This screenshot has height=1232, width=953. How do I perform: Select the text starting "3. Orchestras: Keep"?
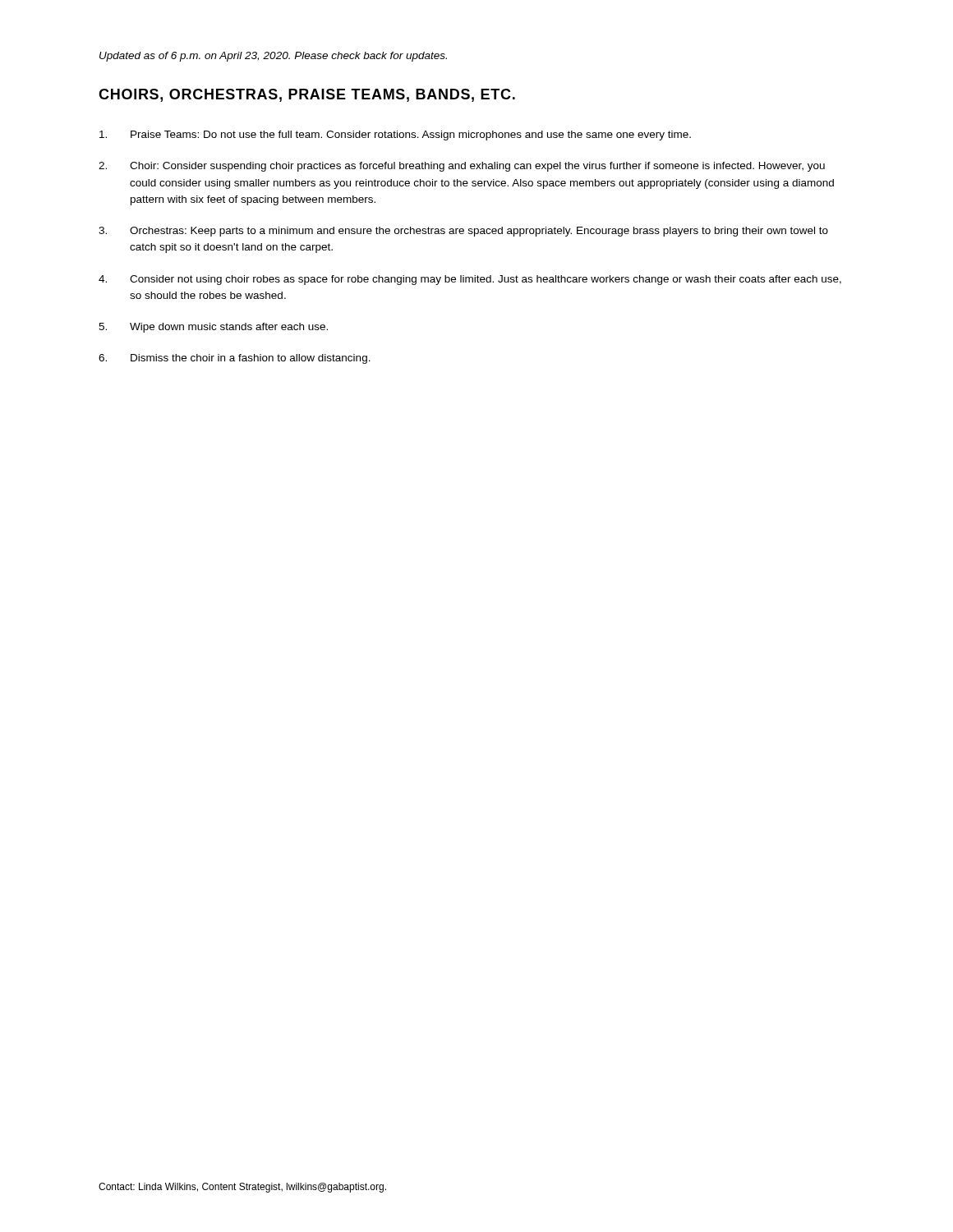tap(476, 239)
